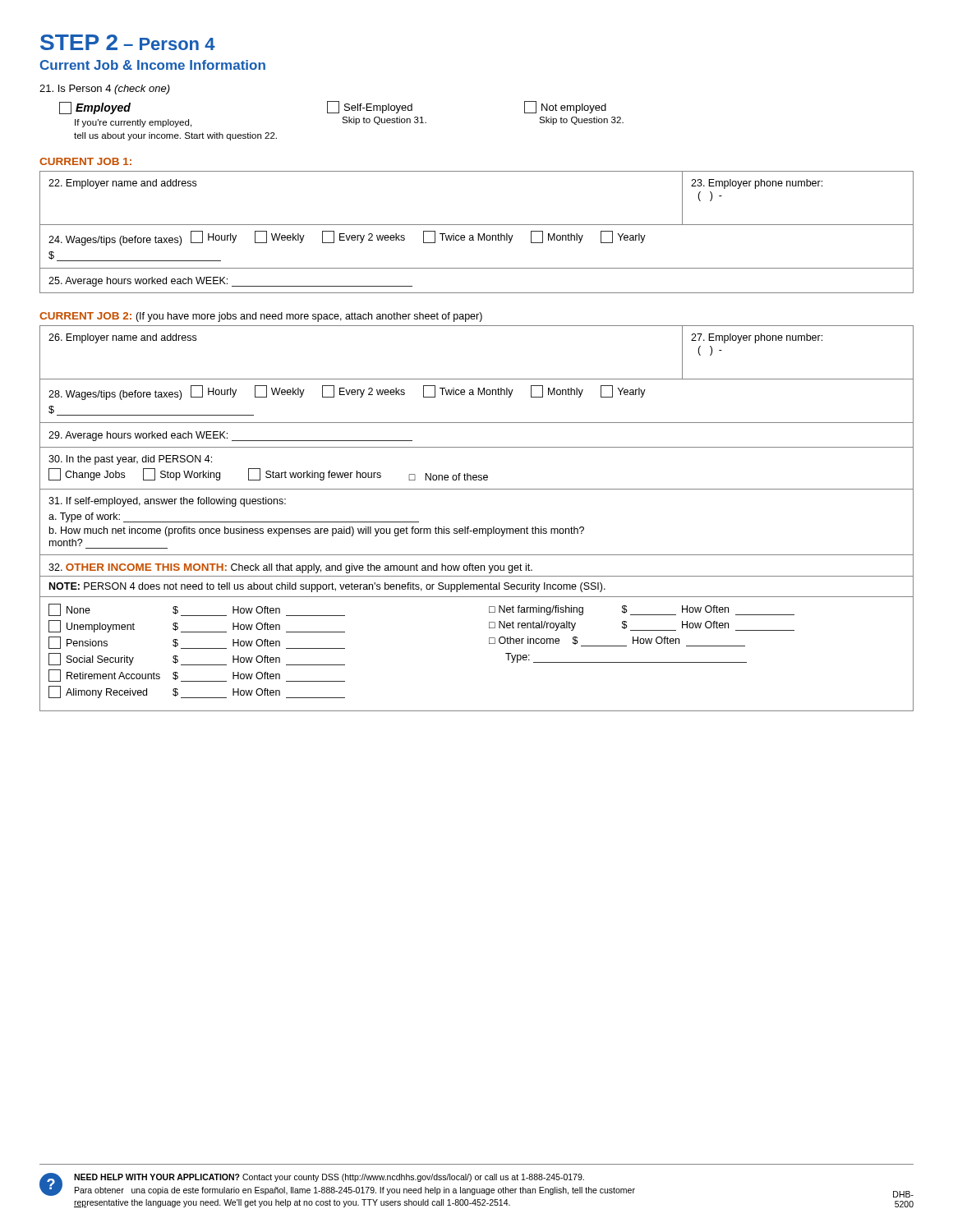
Task: Click on the block starting "In the past year, did PERSON"
Action: (476, 468)
